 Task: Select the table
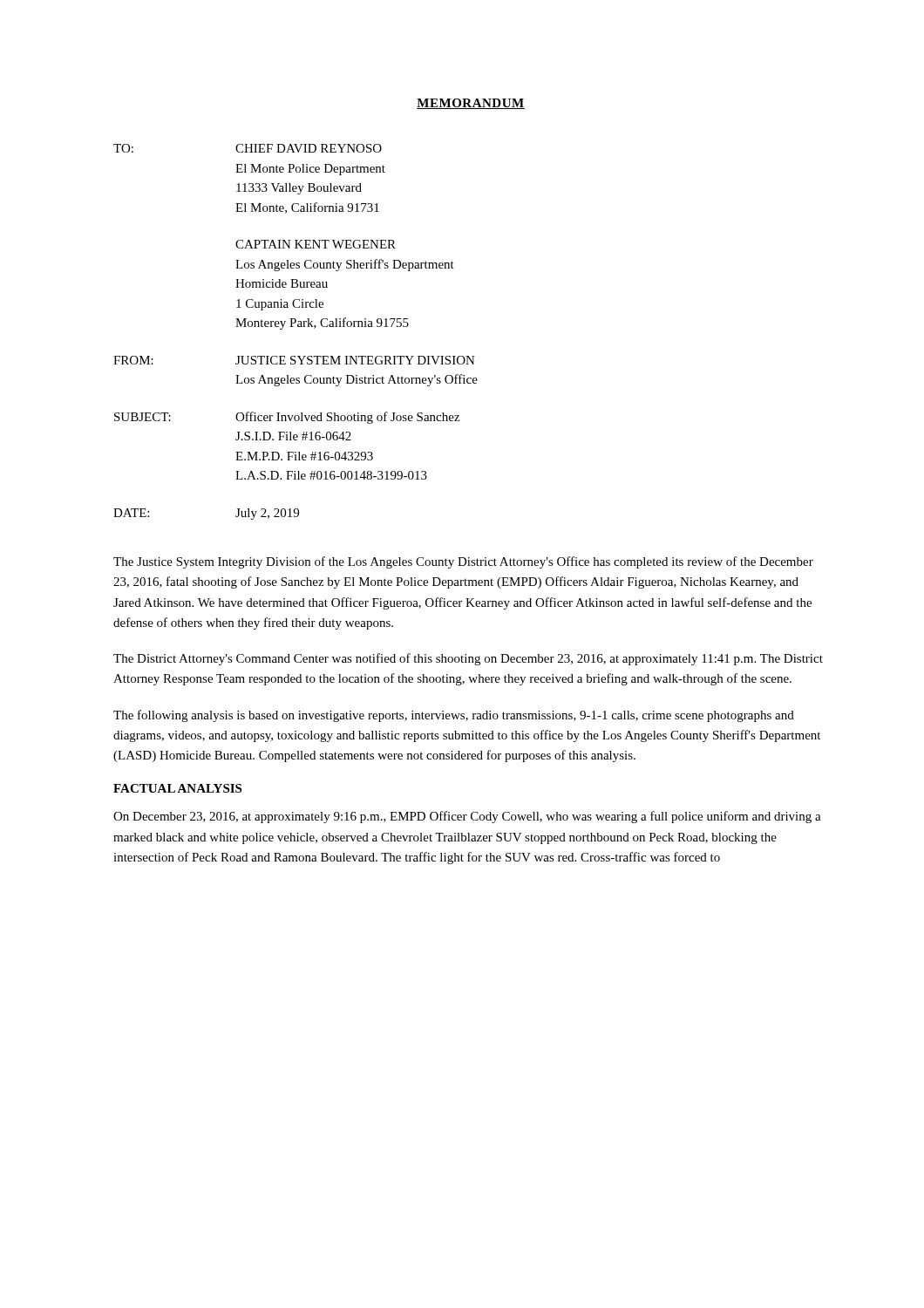click(471, 335)
